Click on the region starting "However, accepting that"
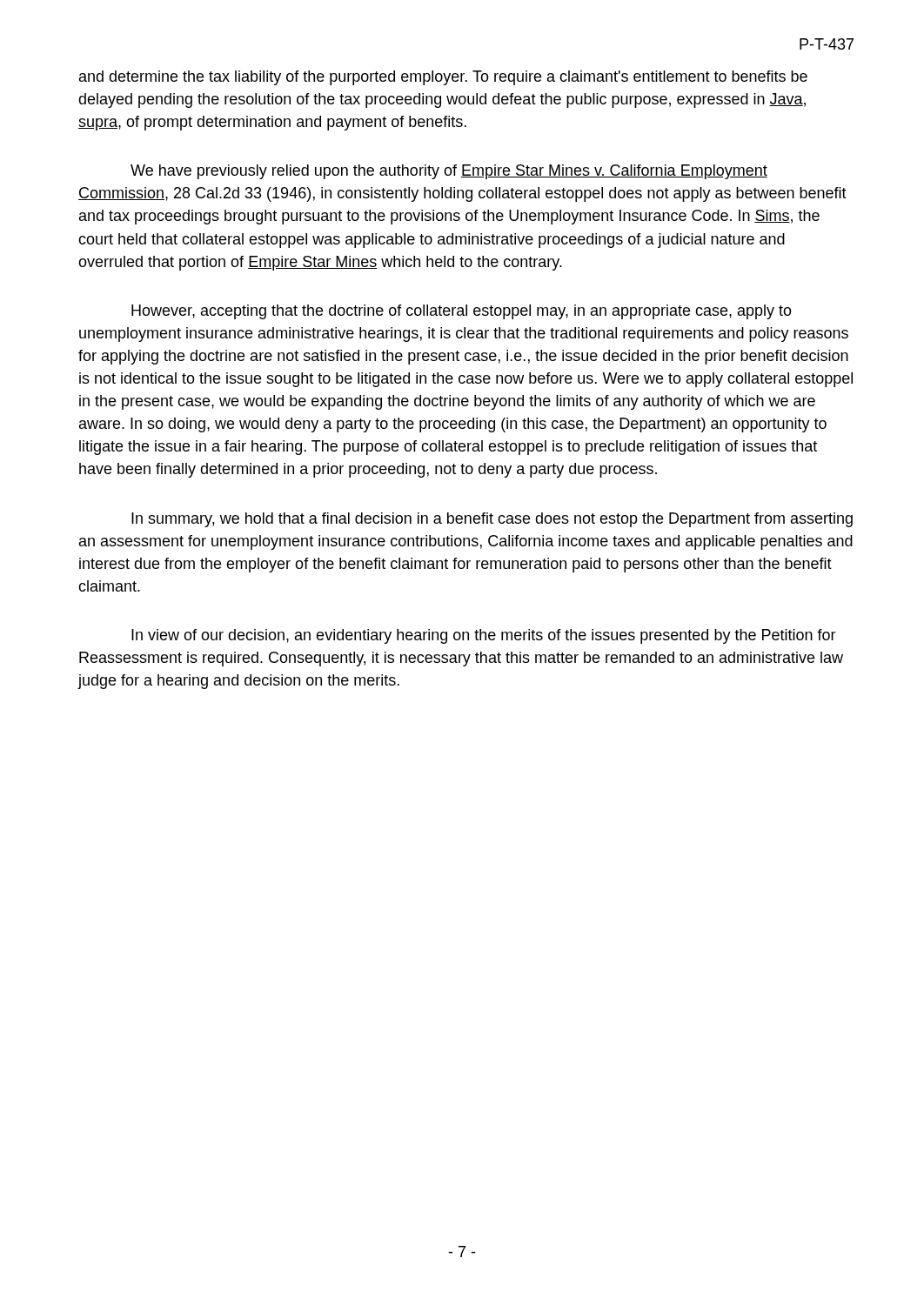Image resolution: width=924 pixels, height=1305 pixels. pos(466,390)
